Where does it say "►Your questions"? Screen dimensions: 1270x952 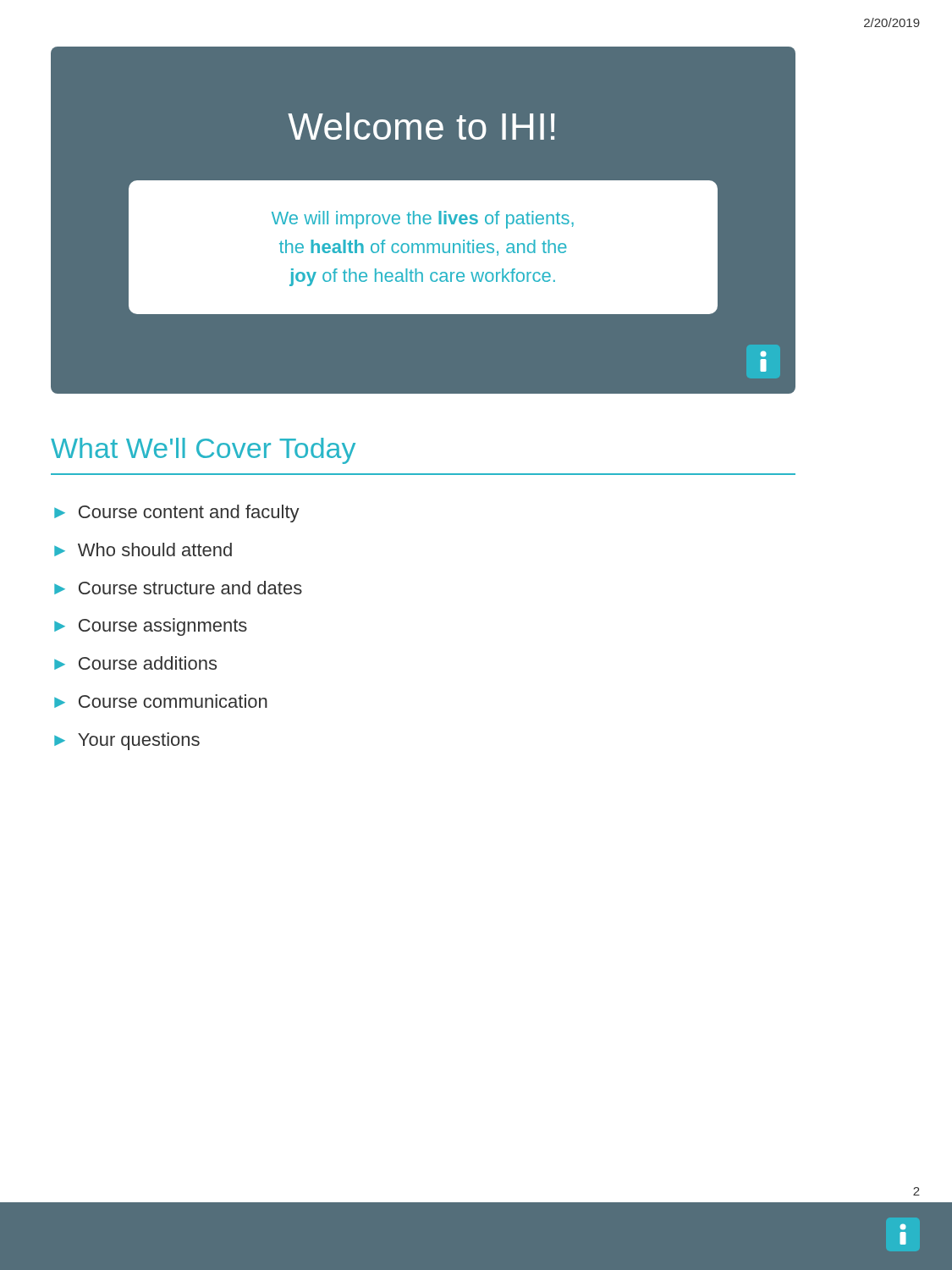[125, 740]
